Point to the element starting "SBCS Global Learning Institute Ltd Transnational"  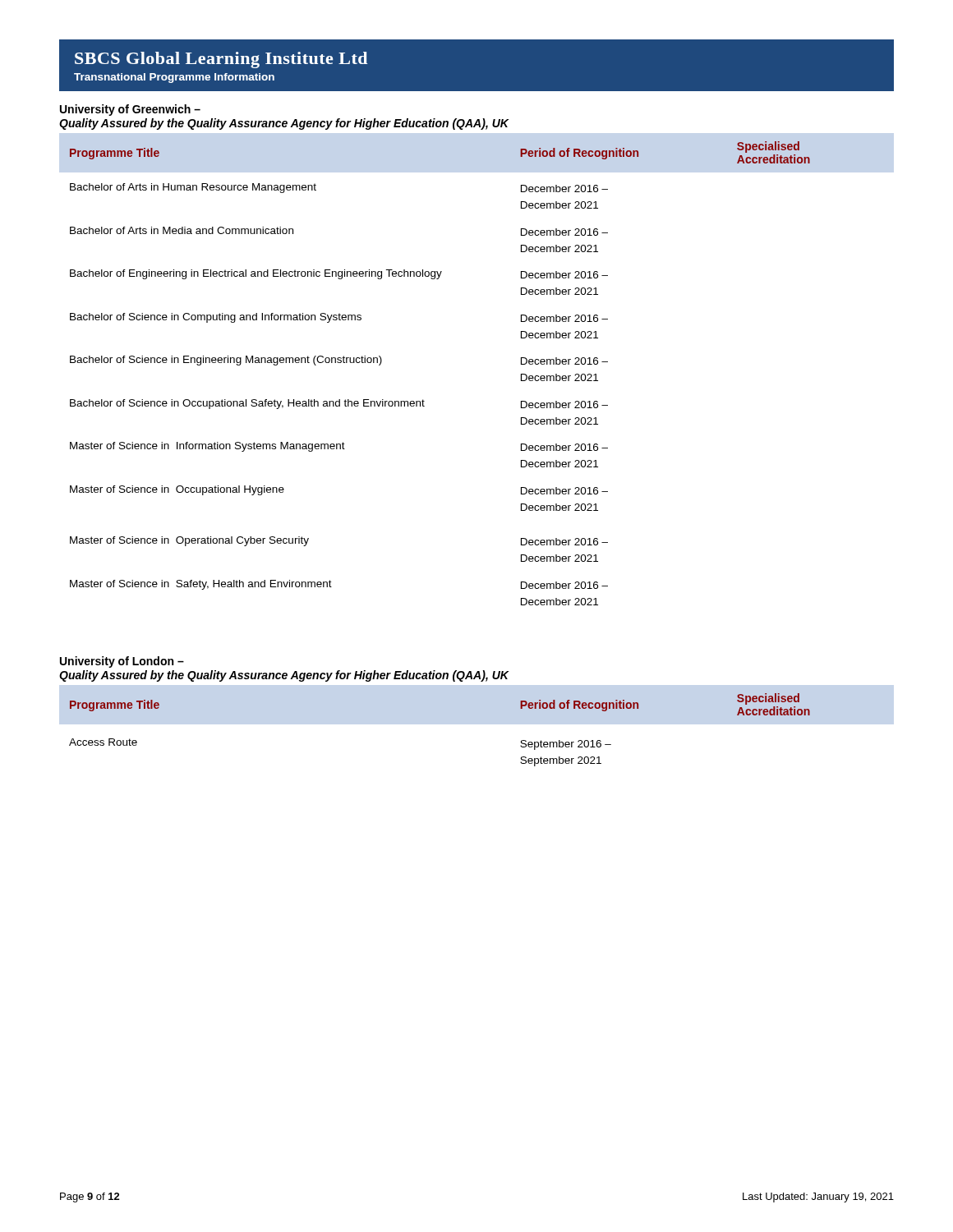(x=221, y=60)
